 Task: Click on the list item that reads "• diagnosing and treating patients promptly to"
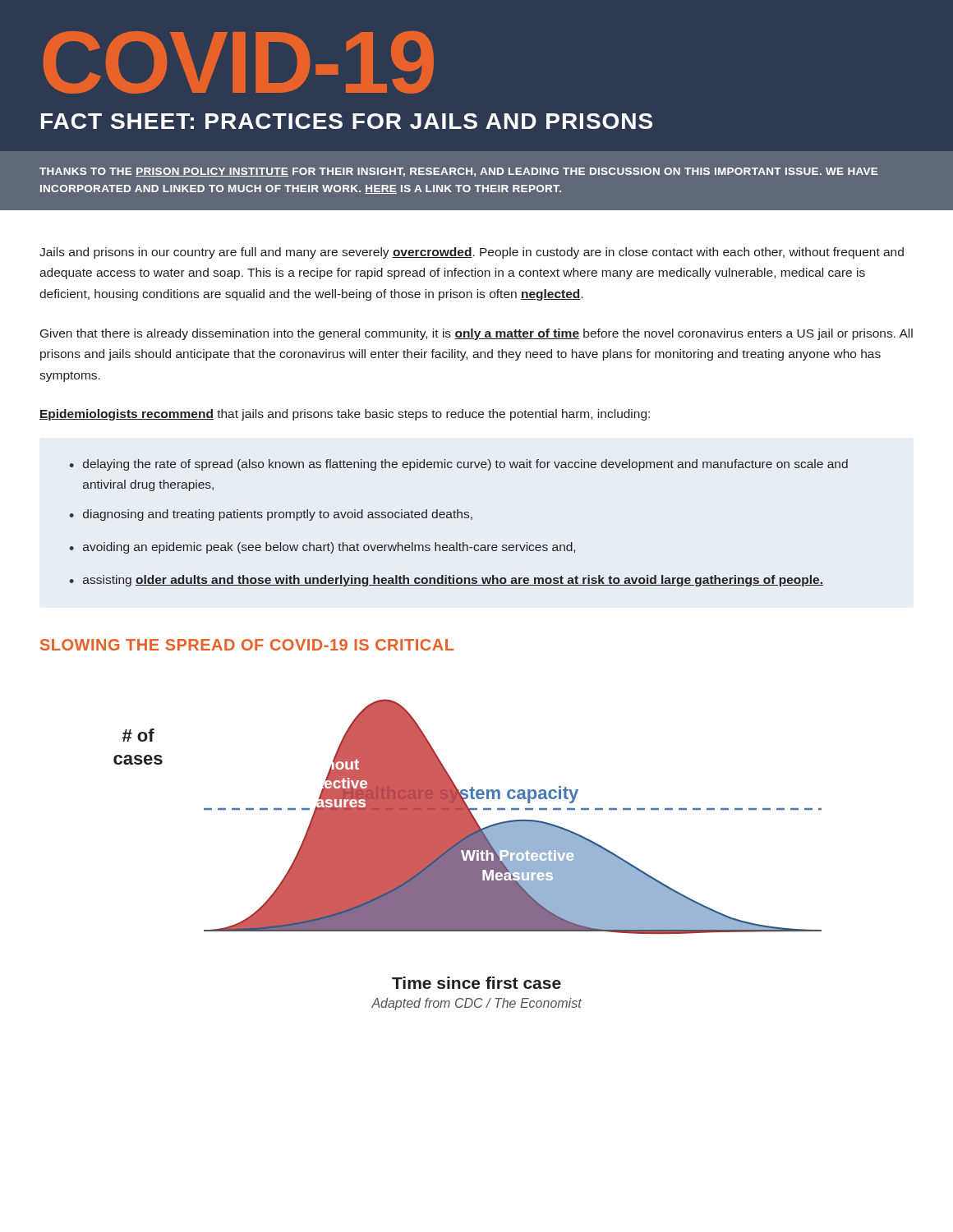pos(271,516)
